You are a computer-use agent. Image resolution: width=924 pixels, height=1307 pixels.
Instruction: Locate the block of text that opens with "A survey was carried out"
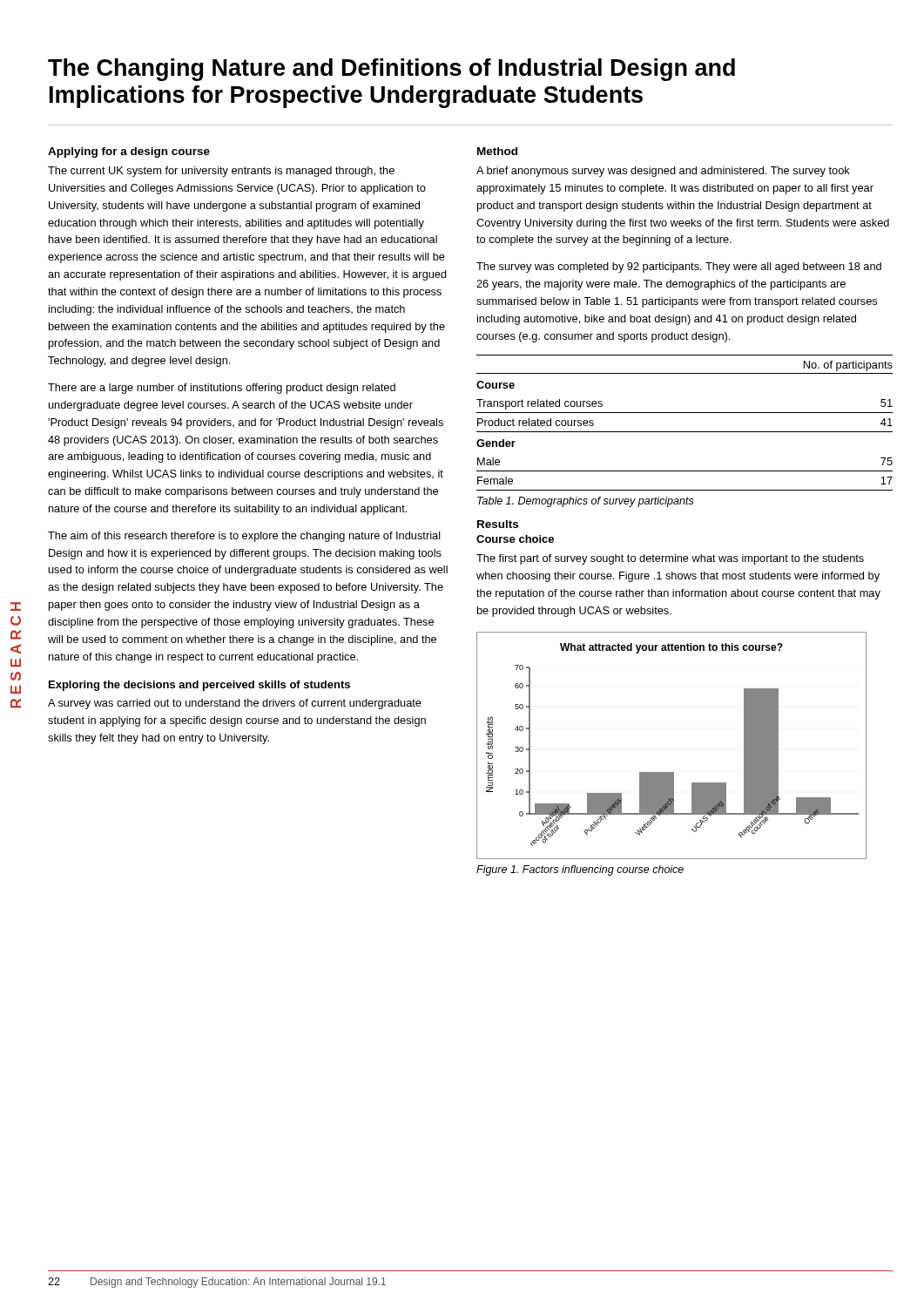(248, 721)
